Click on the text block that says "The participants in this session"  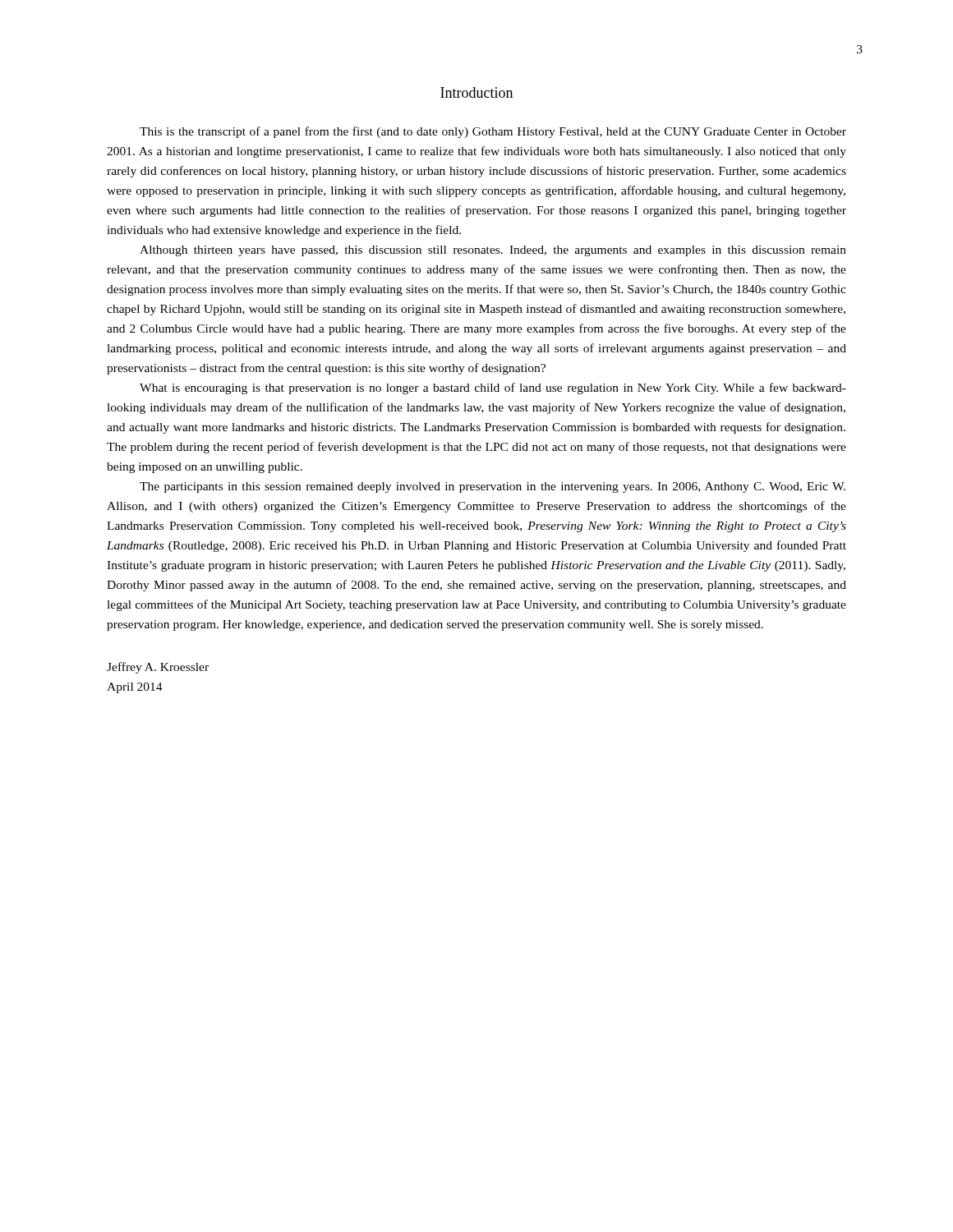(x=476, y=555)
